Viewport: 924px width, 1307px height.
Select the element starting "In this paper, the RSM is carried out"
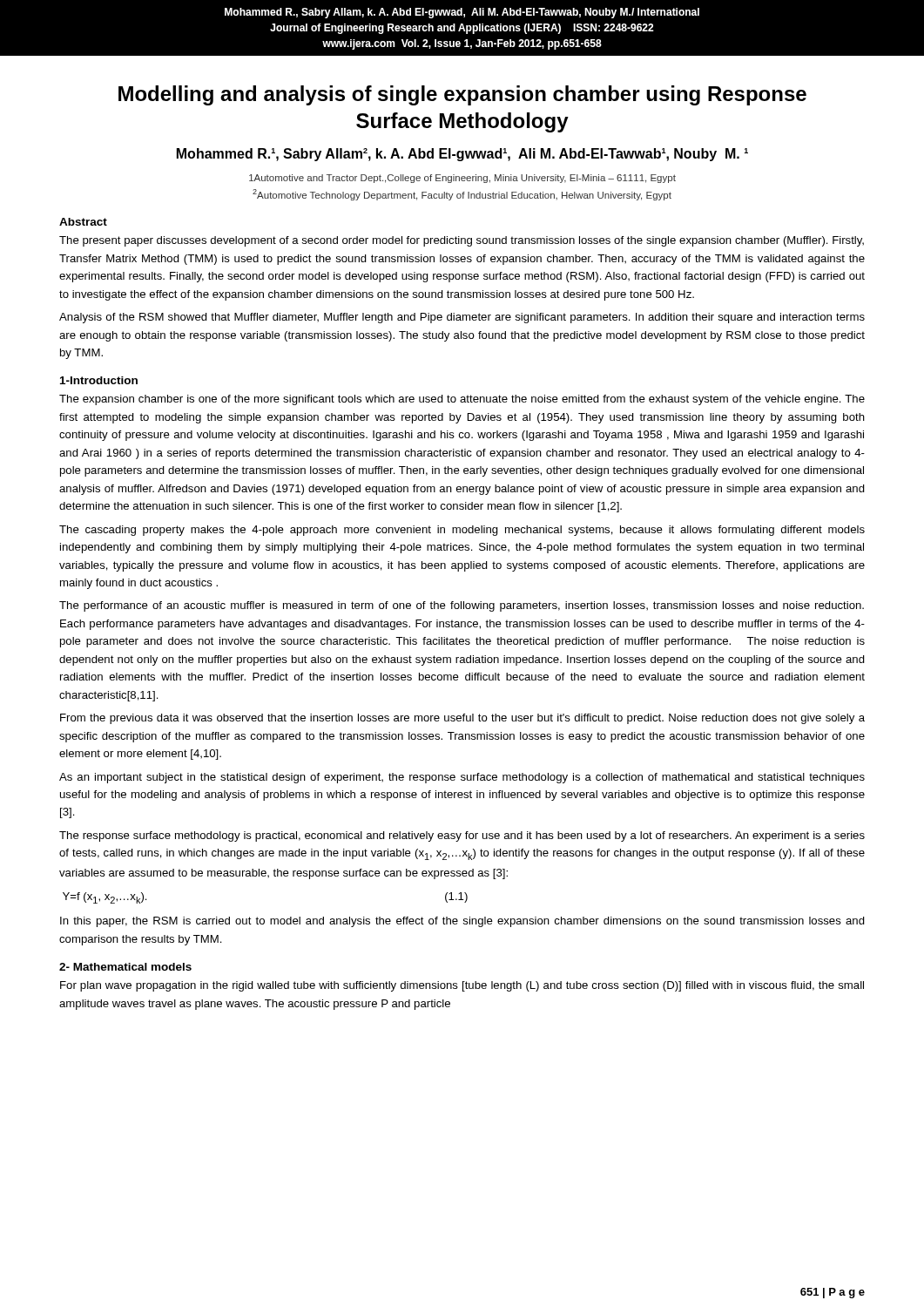coord(462,930)
